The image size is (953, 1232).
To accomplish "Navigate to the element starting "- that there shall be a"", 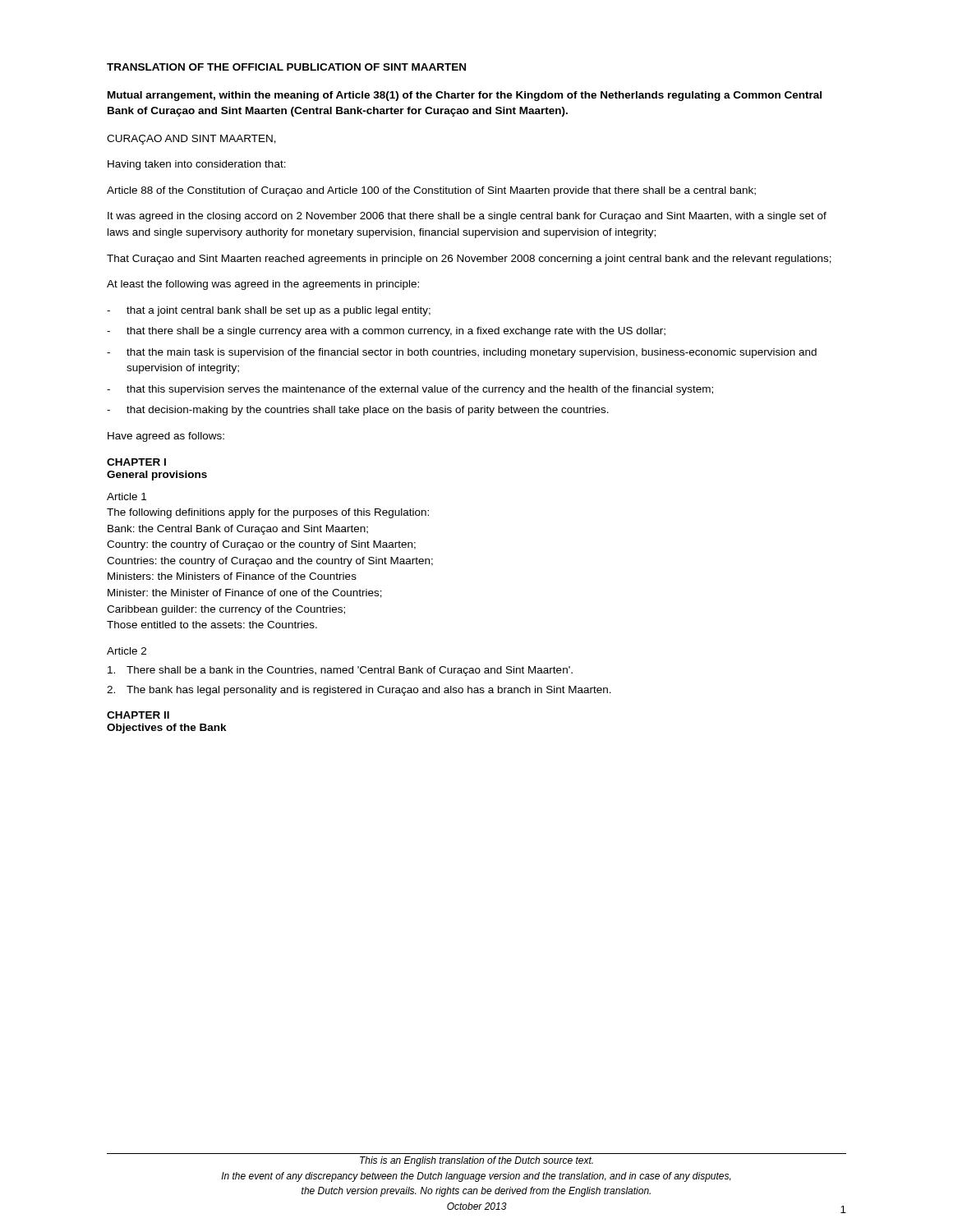I will (476, 331).
